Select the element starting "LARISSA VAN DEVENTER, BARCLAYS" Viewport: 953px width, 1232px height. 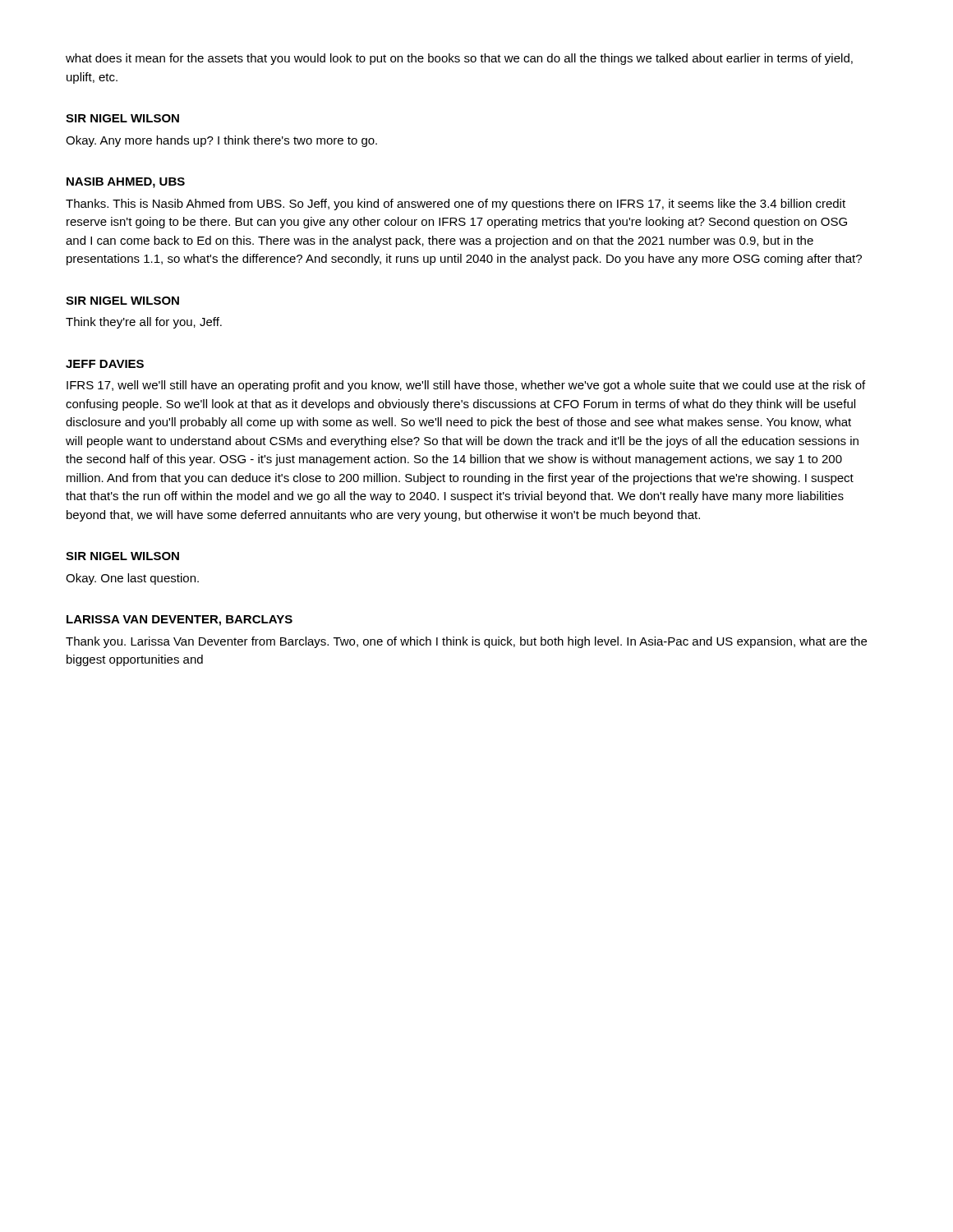pyautogui.click(x=179, y=619)
